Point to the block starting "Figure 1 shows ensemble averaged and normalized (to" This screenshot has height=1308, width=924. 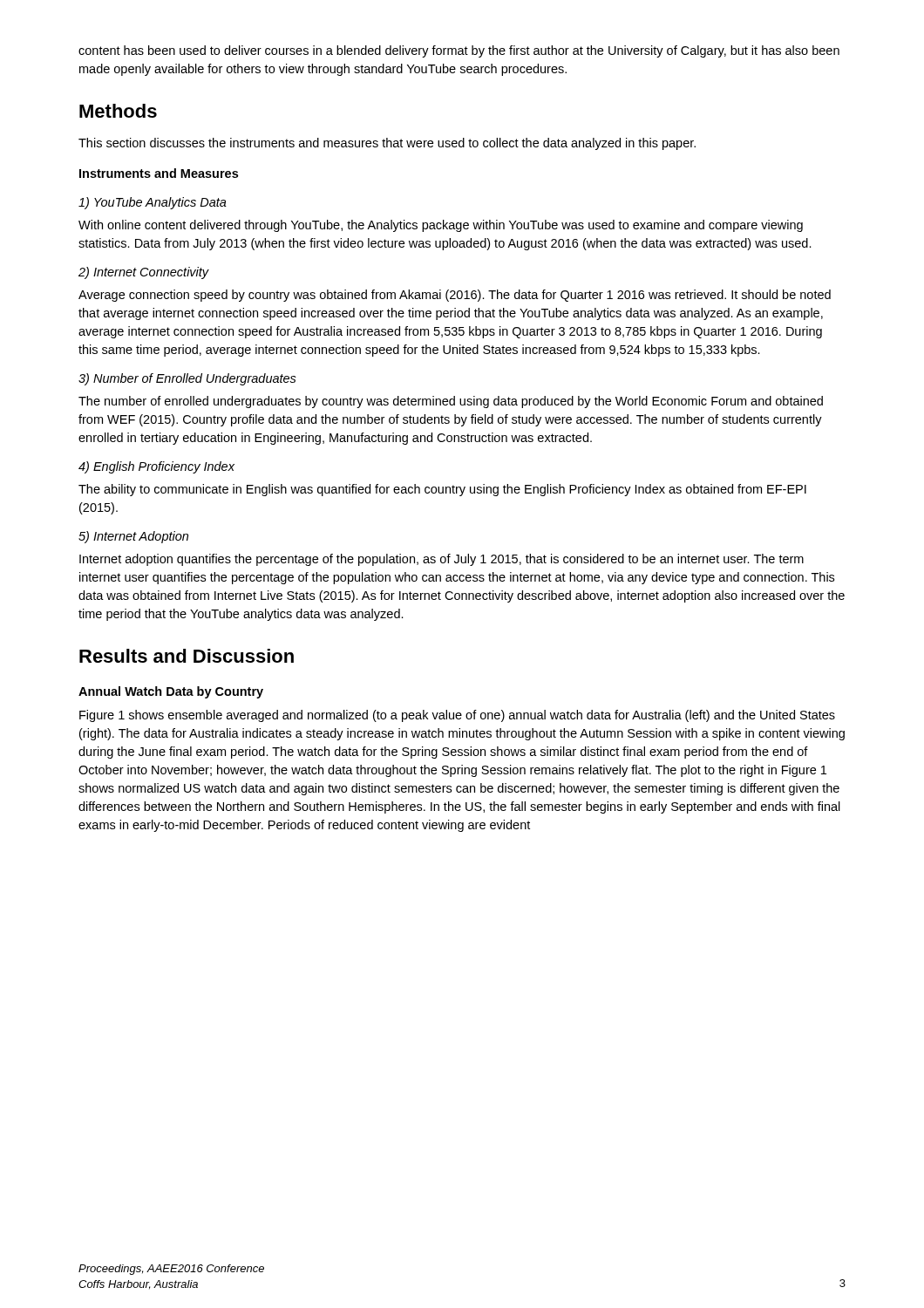coord(462,771)
